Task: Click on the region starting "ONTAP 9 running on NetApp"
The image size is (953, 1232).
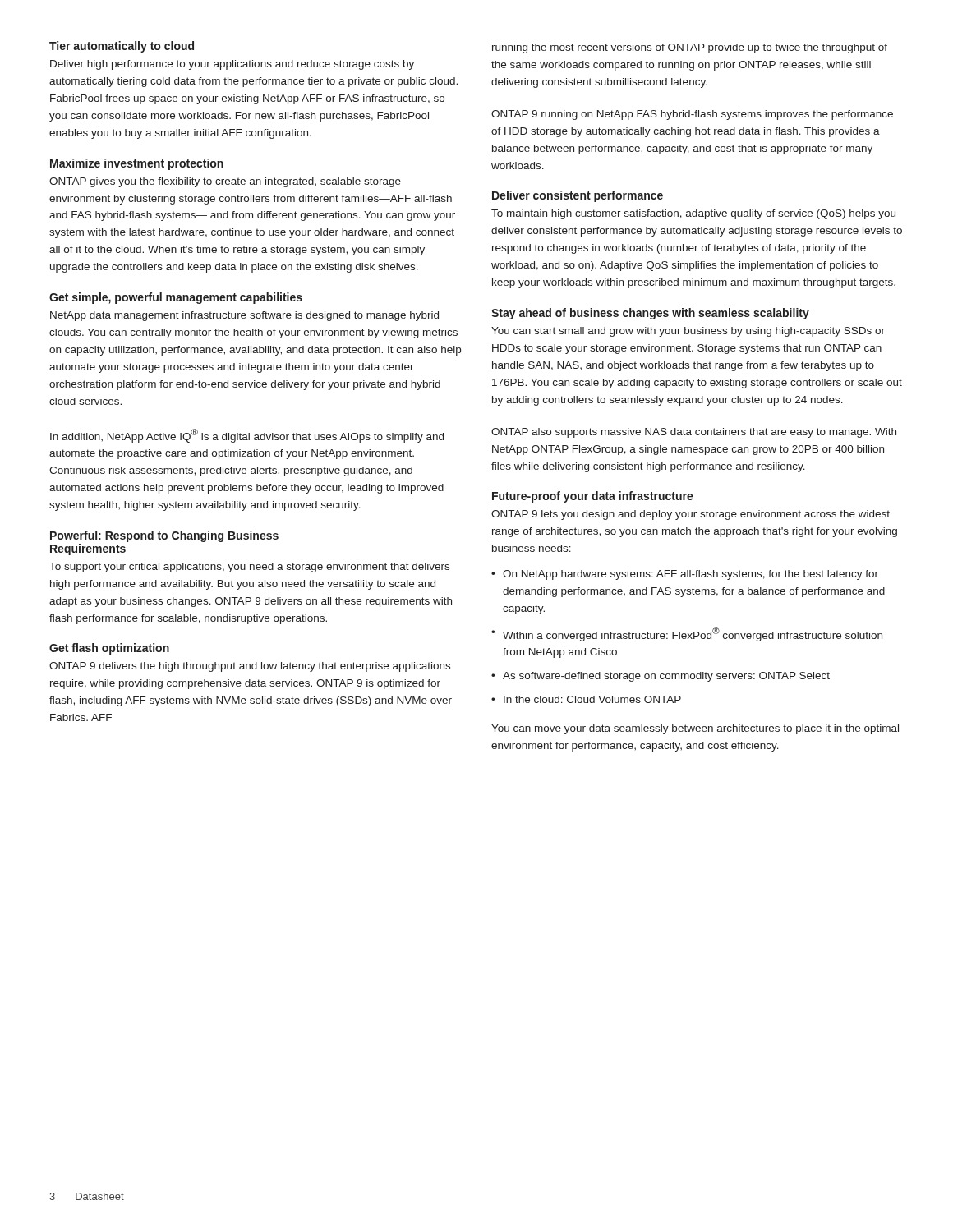Action: 698,140
